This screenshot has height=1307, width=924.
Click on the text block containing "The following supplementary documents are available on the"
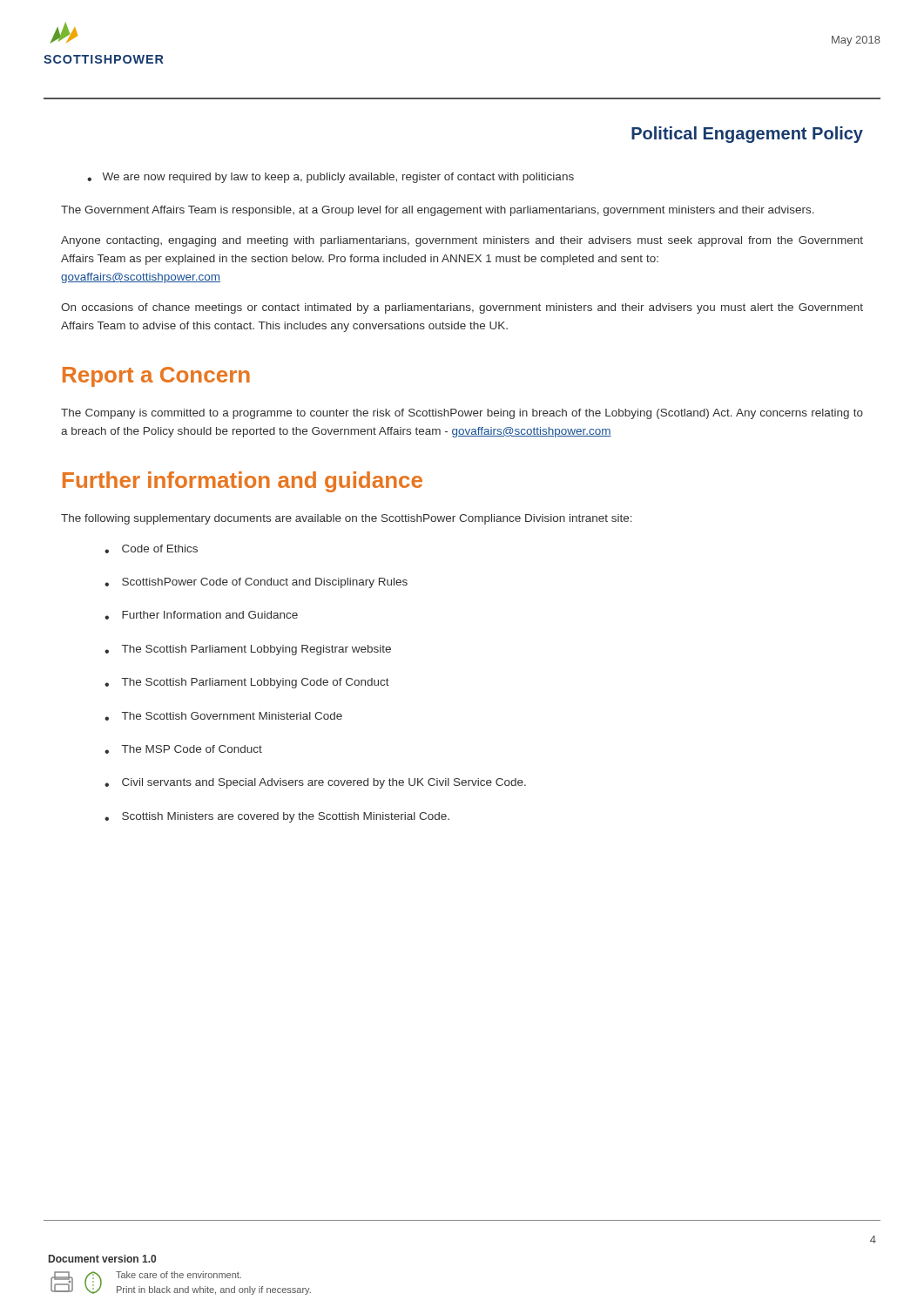coord(347,518)
